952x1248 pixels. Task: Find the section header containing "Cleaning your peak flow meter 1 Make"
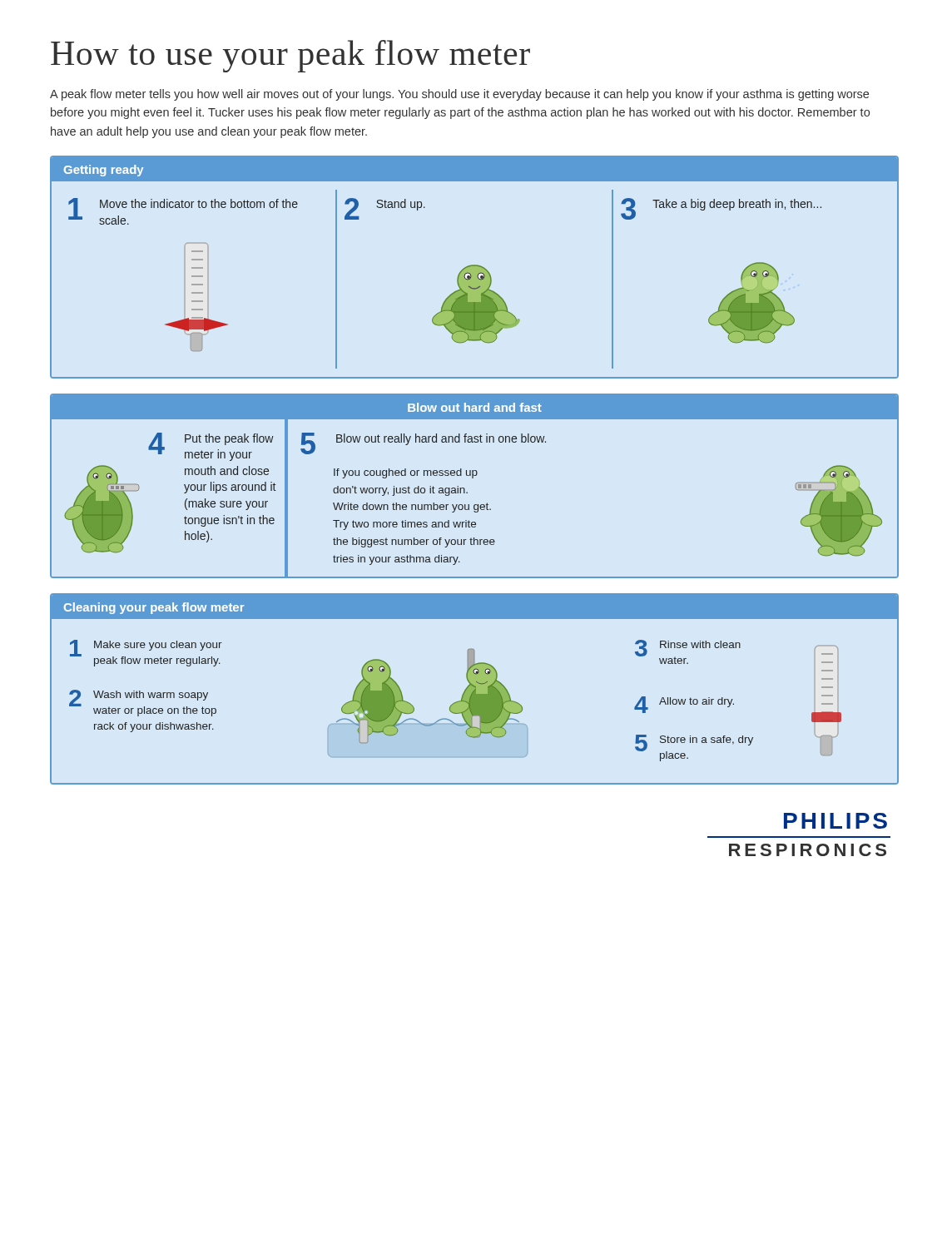(x=474, y=689)
